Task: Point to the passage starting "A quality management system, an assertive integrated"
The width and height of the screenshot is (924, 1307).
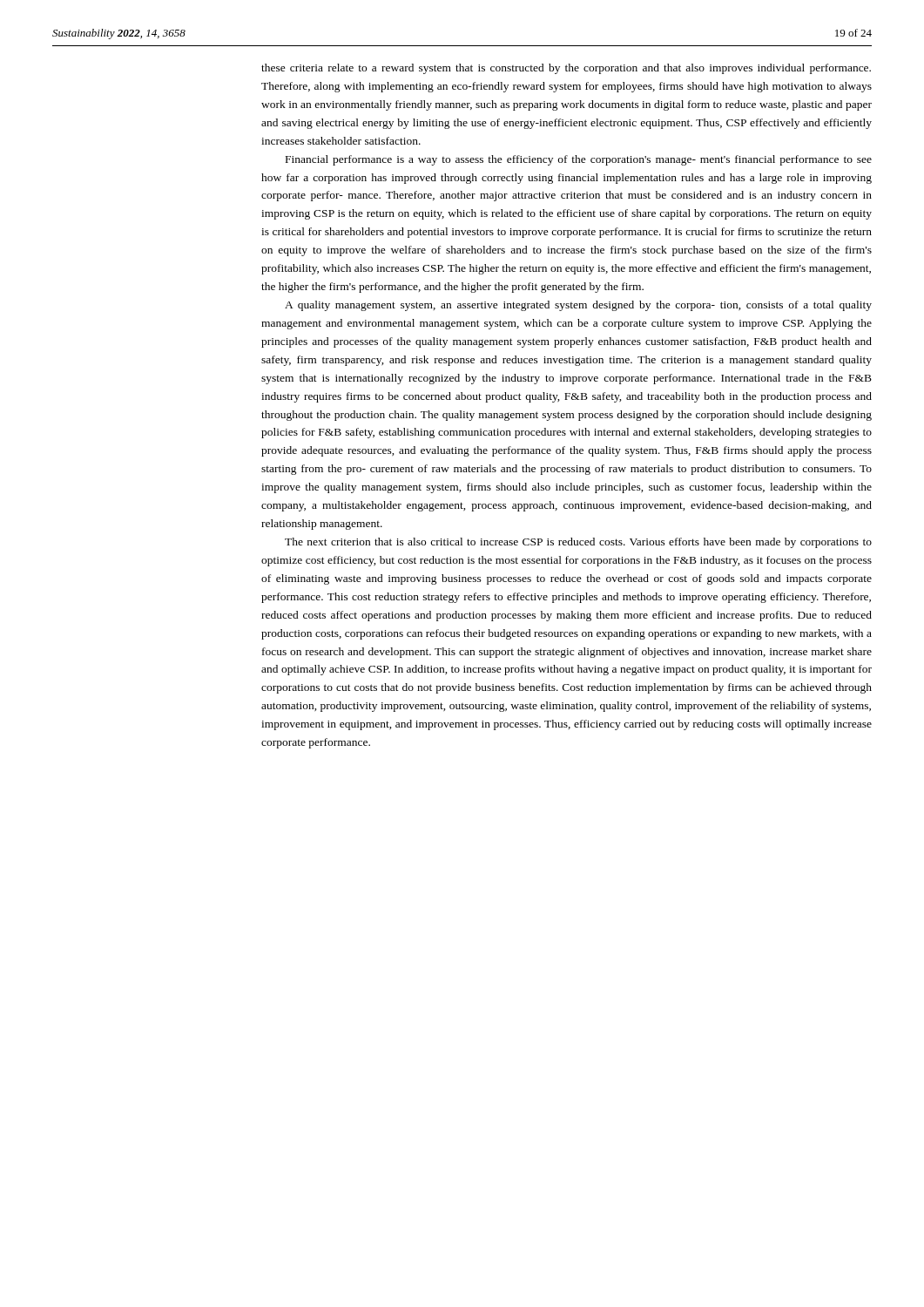Action: point(567,415)
